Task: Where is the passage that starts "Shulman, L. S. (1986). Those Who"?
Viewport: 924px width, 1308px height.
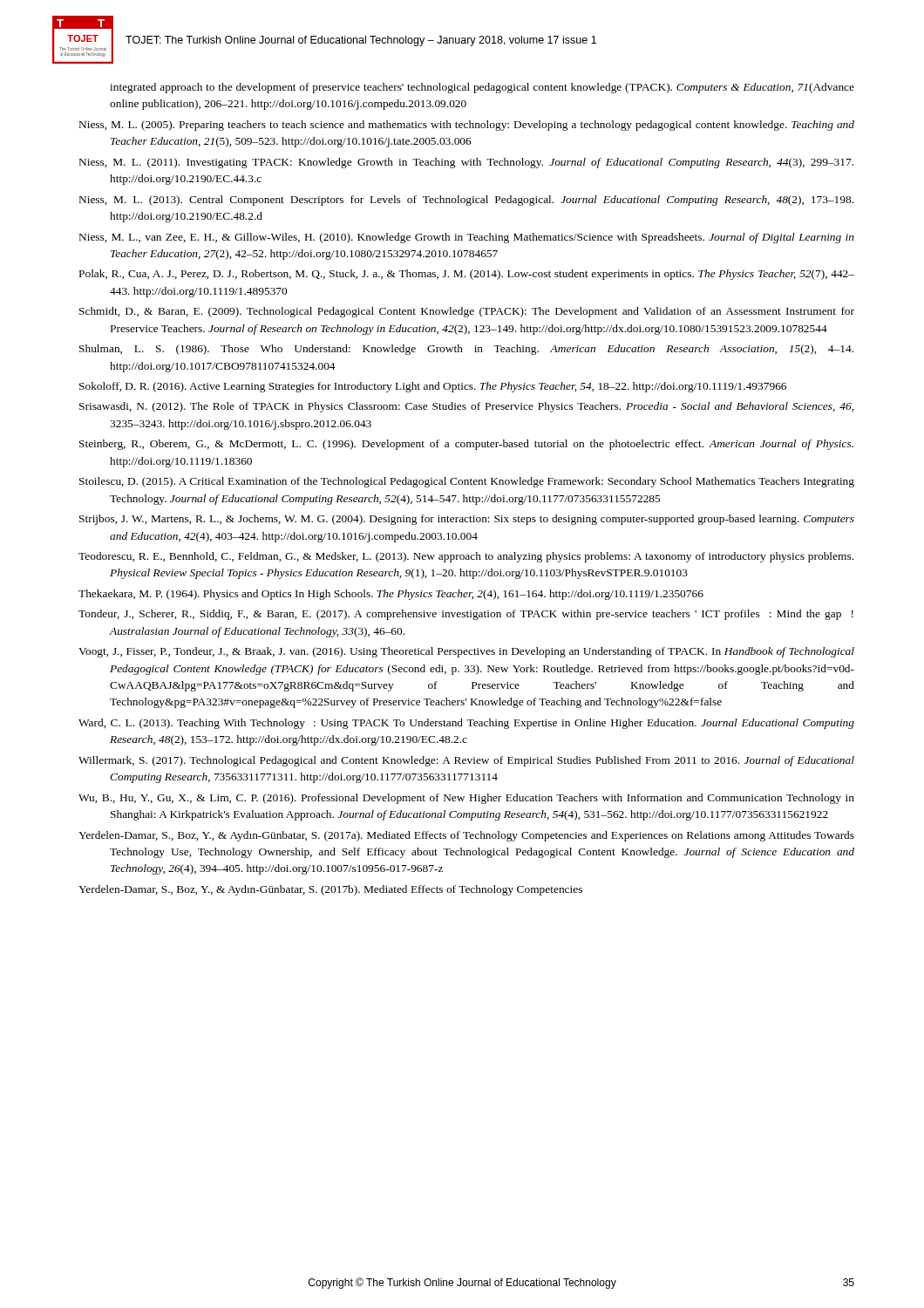Action: tap(466, 357)
